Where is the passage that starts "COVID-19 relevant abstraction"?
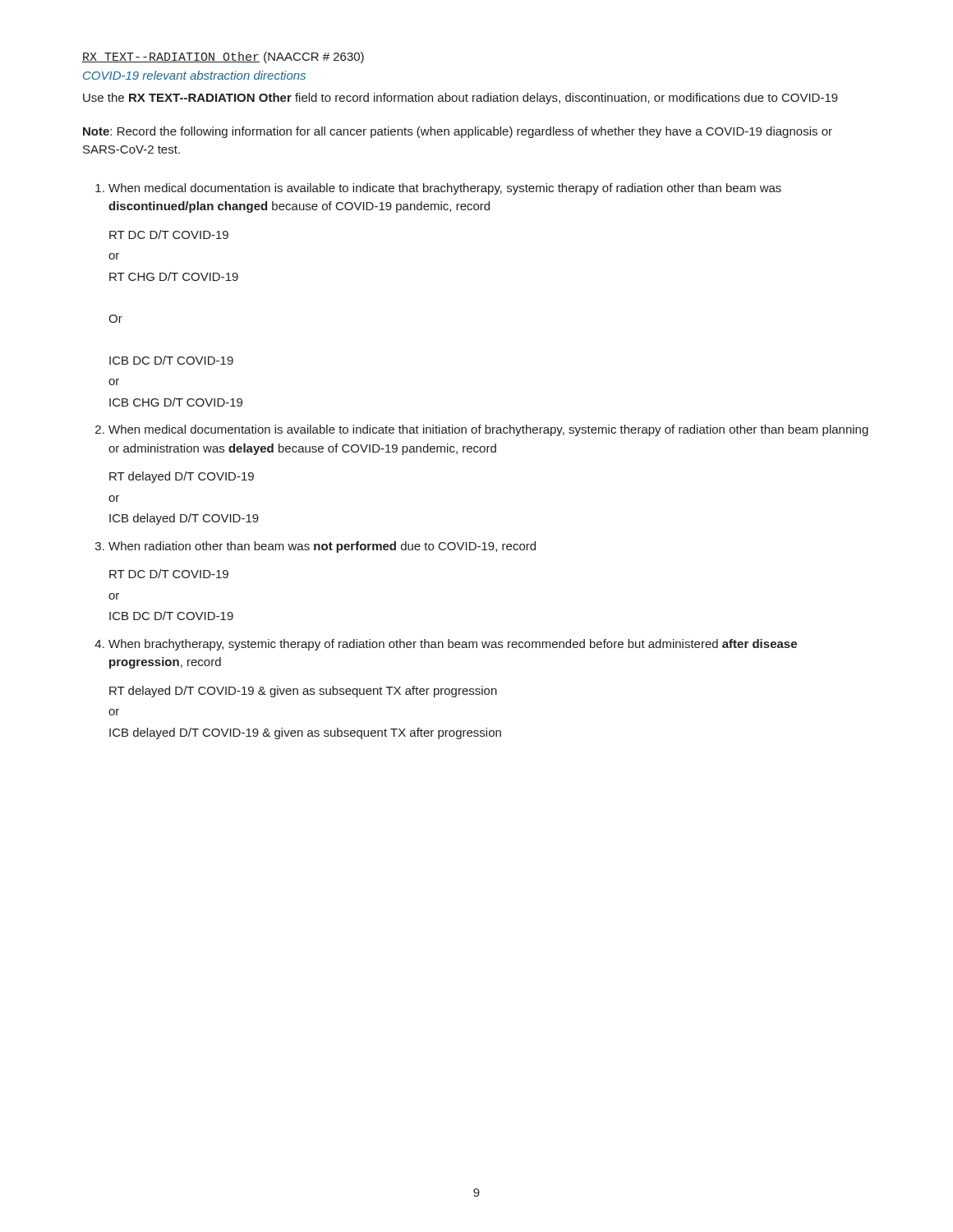Viewport: 953px width, 1232px height. click(194, 75)
